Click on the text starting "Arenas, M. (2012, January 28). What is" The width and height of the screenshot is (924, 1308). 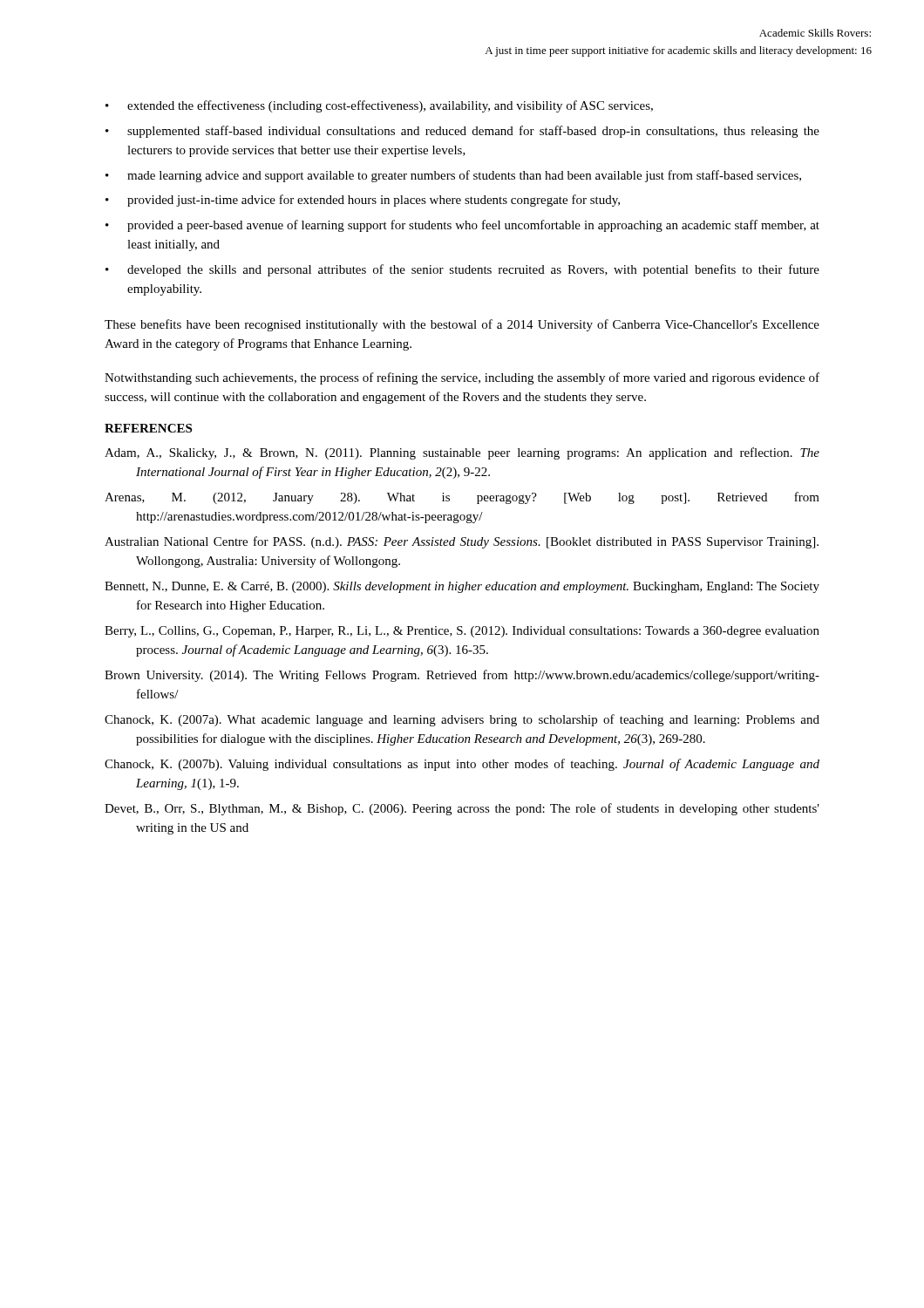(x=462, y=506)
